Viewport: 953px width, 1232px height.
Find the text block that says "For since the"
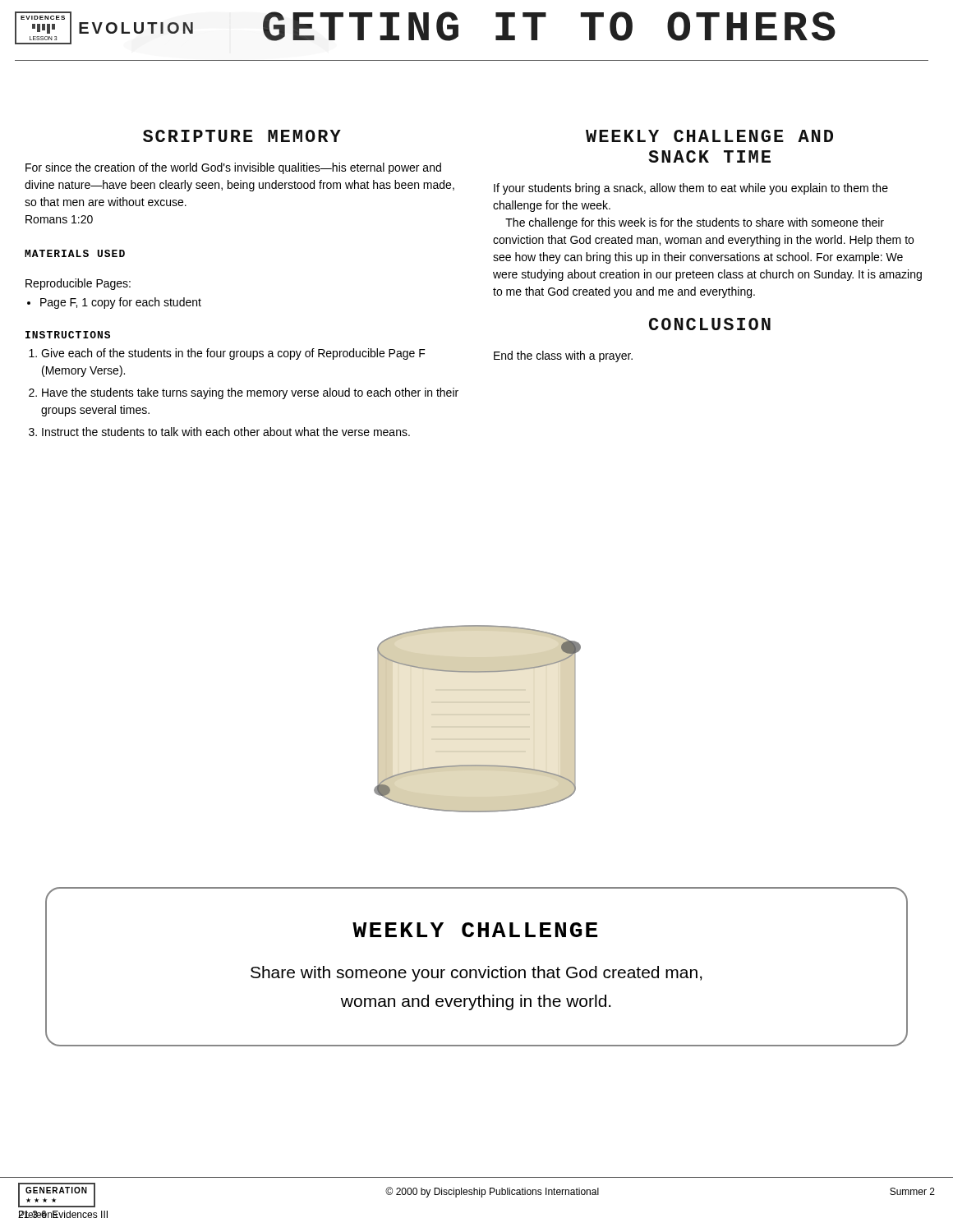(242, 194)
